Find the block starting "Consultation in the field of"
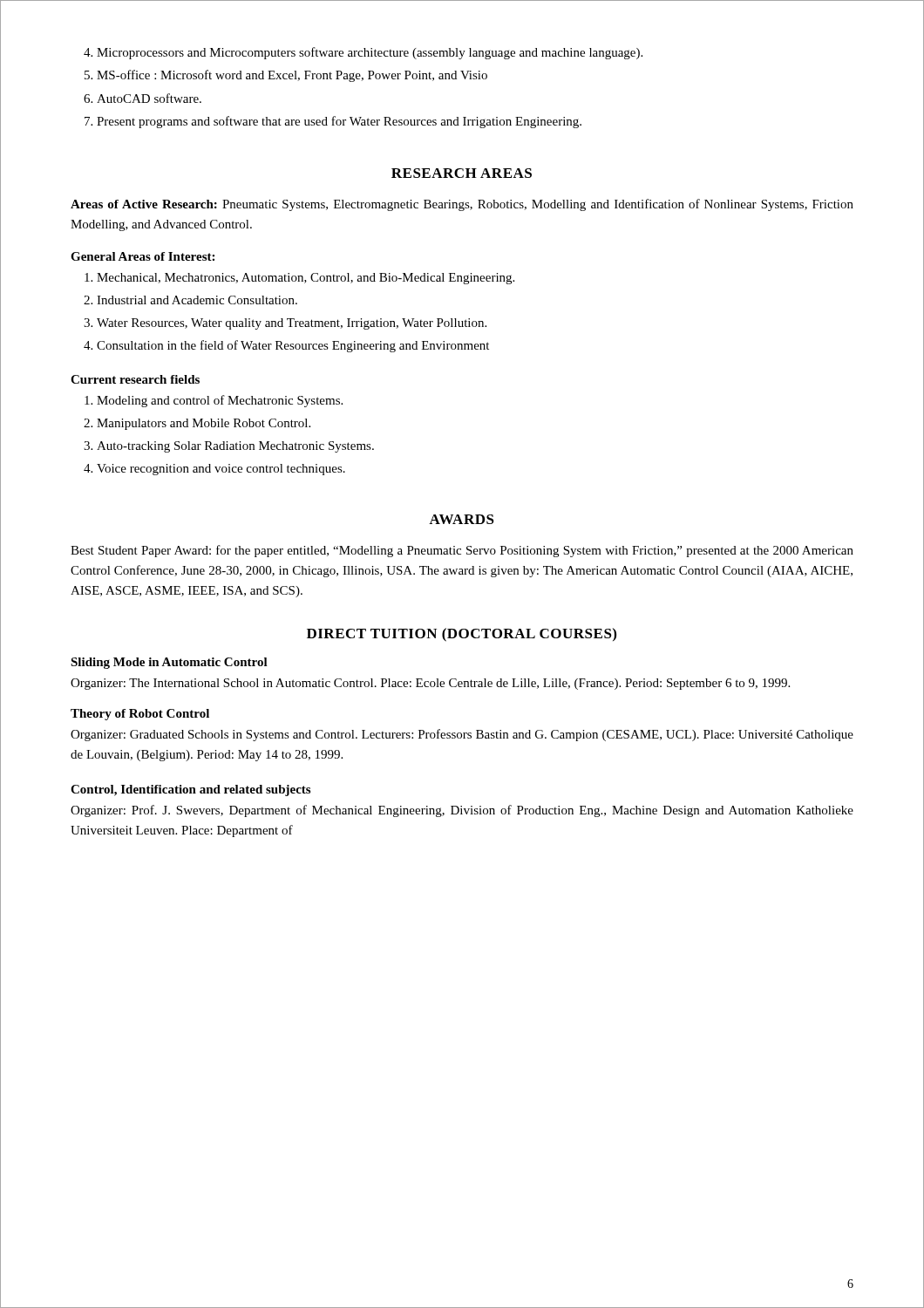Image resolution: width=924 pixels, height=1308 pixels. tap(475, 346)
